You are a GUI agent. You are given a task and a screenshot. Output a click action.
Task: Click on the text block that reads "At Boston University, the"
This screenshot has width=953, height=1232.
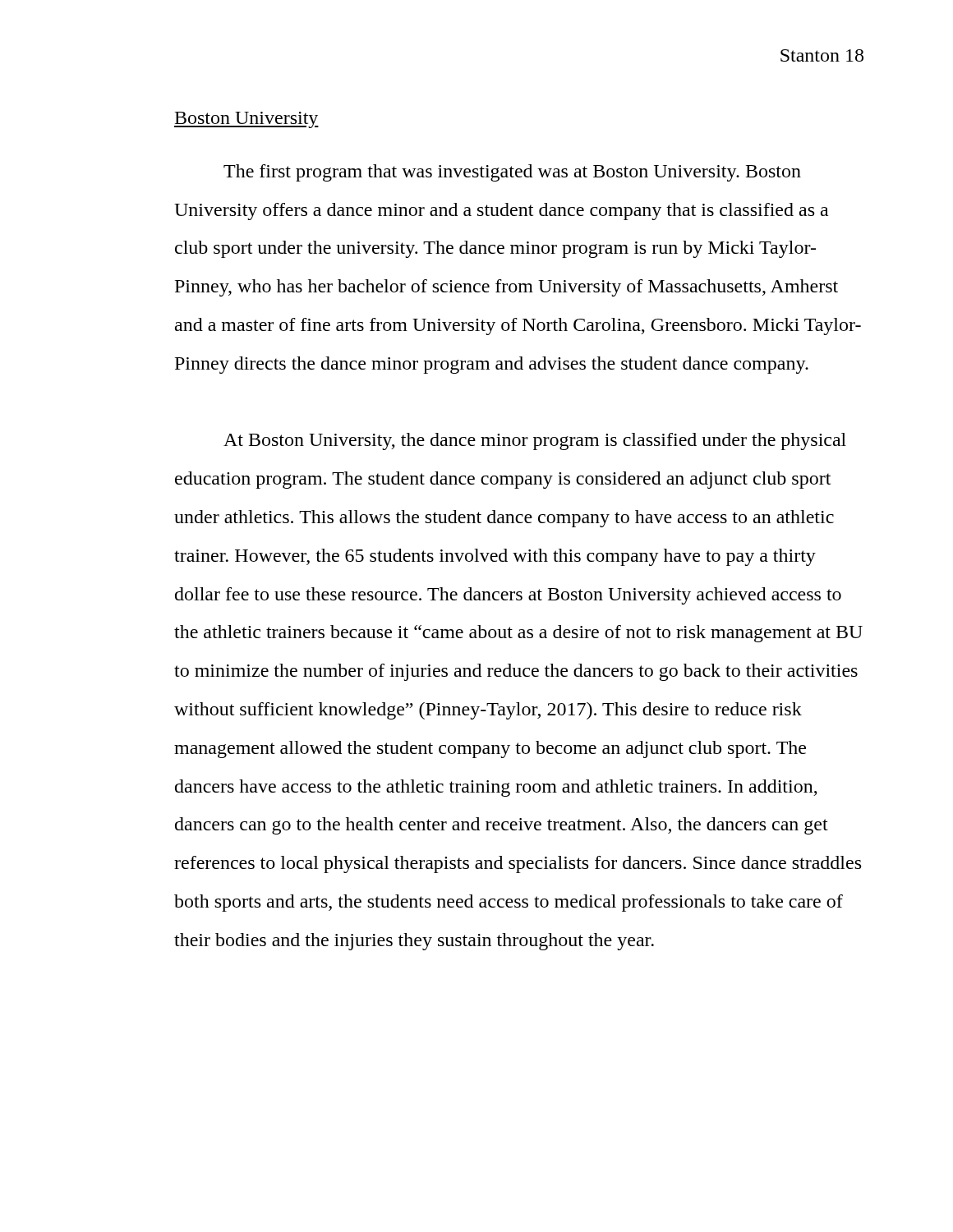(x=535, y=441)
